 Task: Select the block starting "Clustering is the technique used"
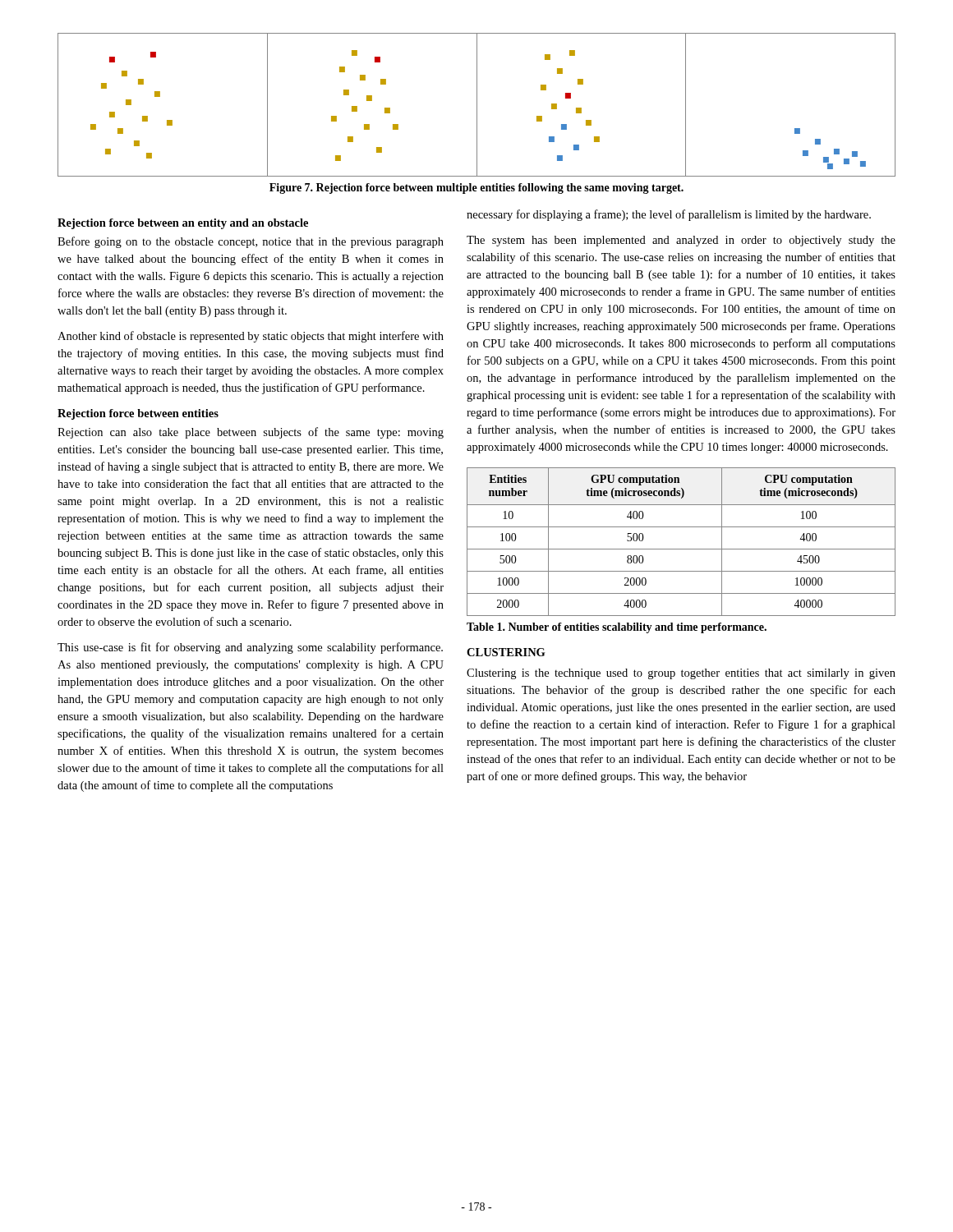tap(681, 725)
